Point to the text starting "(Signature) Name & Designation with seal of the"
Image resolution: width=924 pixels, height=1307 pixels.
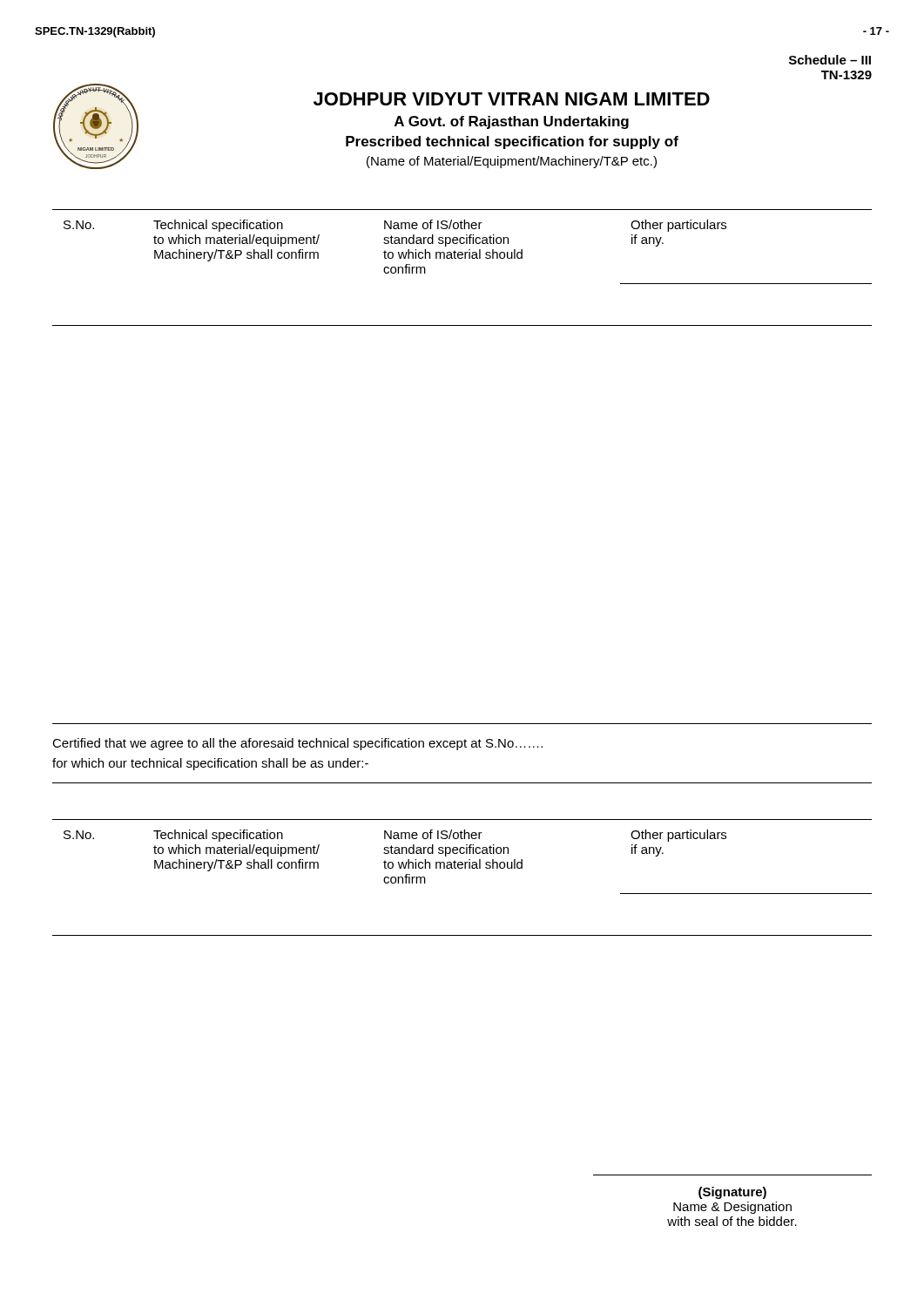point(732,1206)
